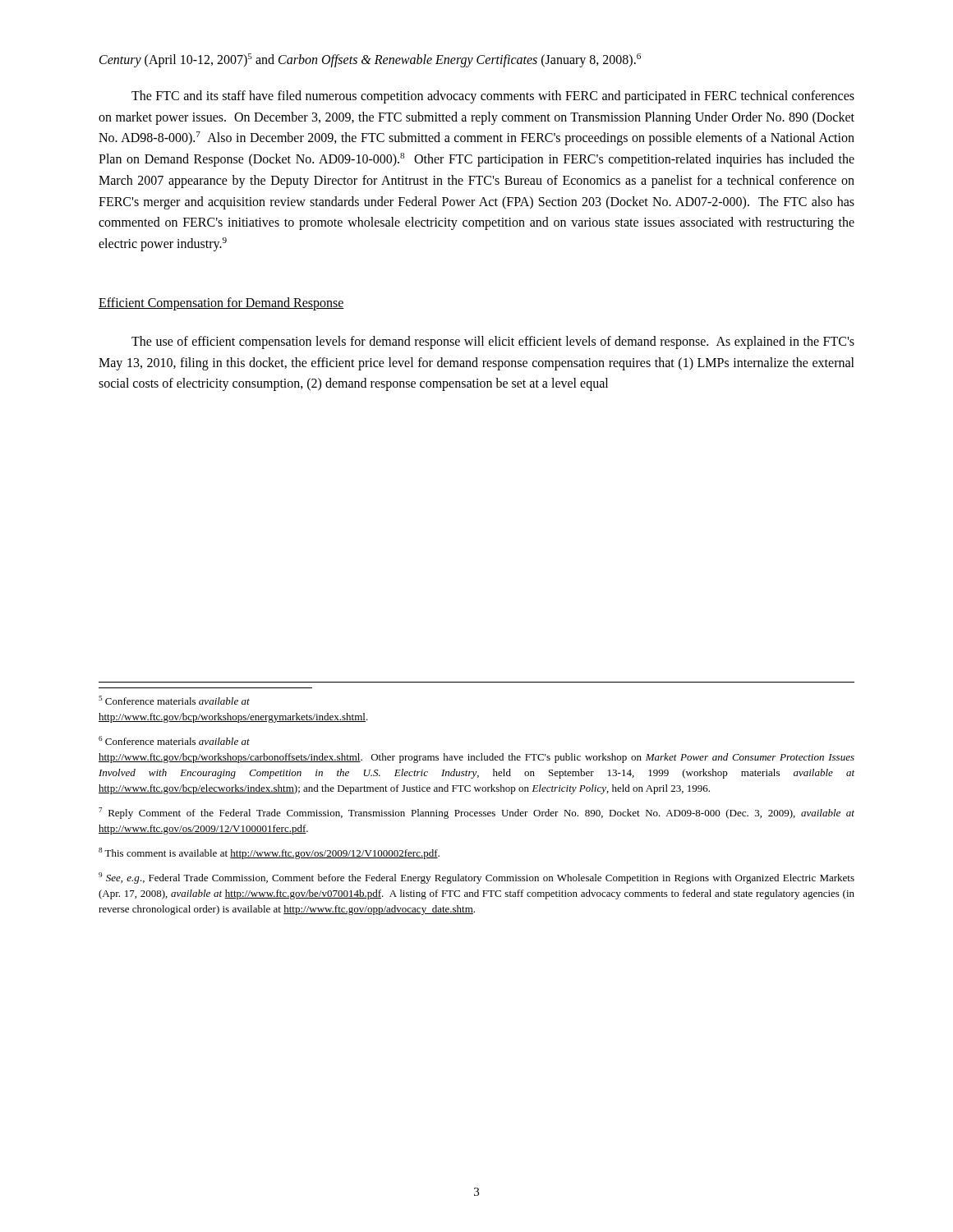Find the text block that says "The use of efficient compensation levels"
This screenshot has width=953, height=1232.
coord(476,363)
